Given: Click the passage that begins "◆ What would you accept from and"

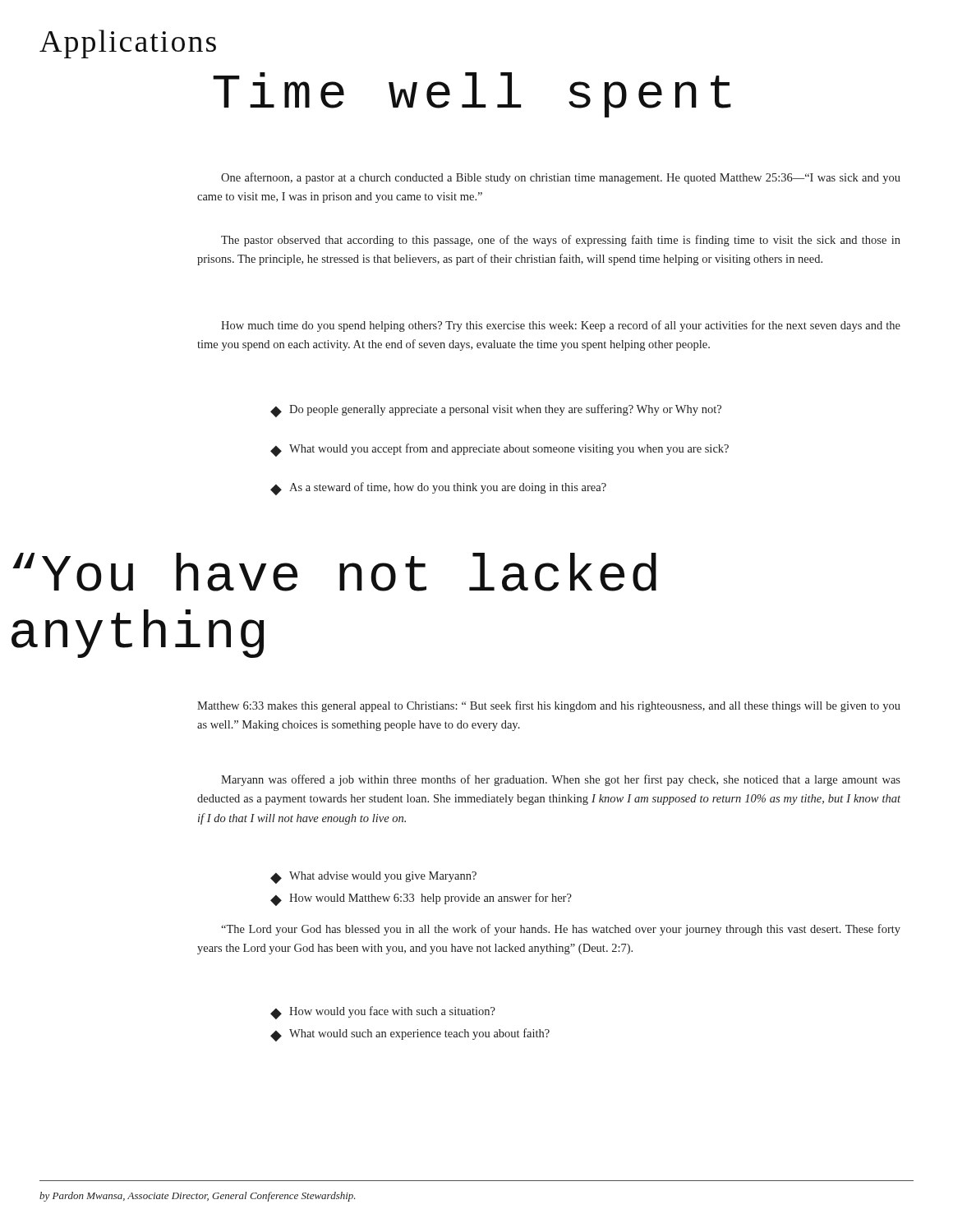Looking at the screenshot, I should point(582,450).
